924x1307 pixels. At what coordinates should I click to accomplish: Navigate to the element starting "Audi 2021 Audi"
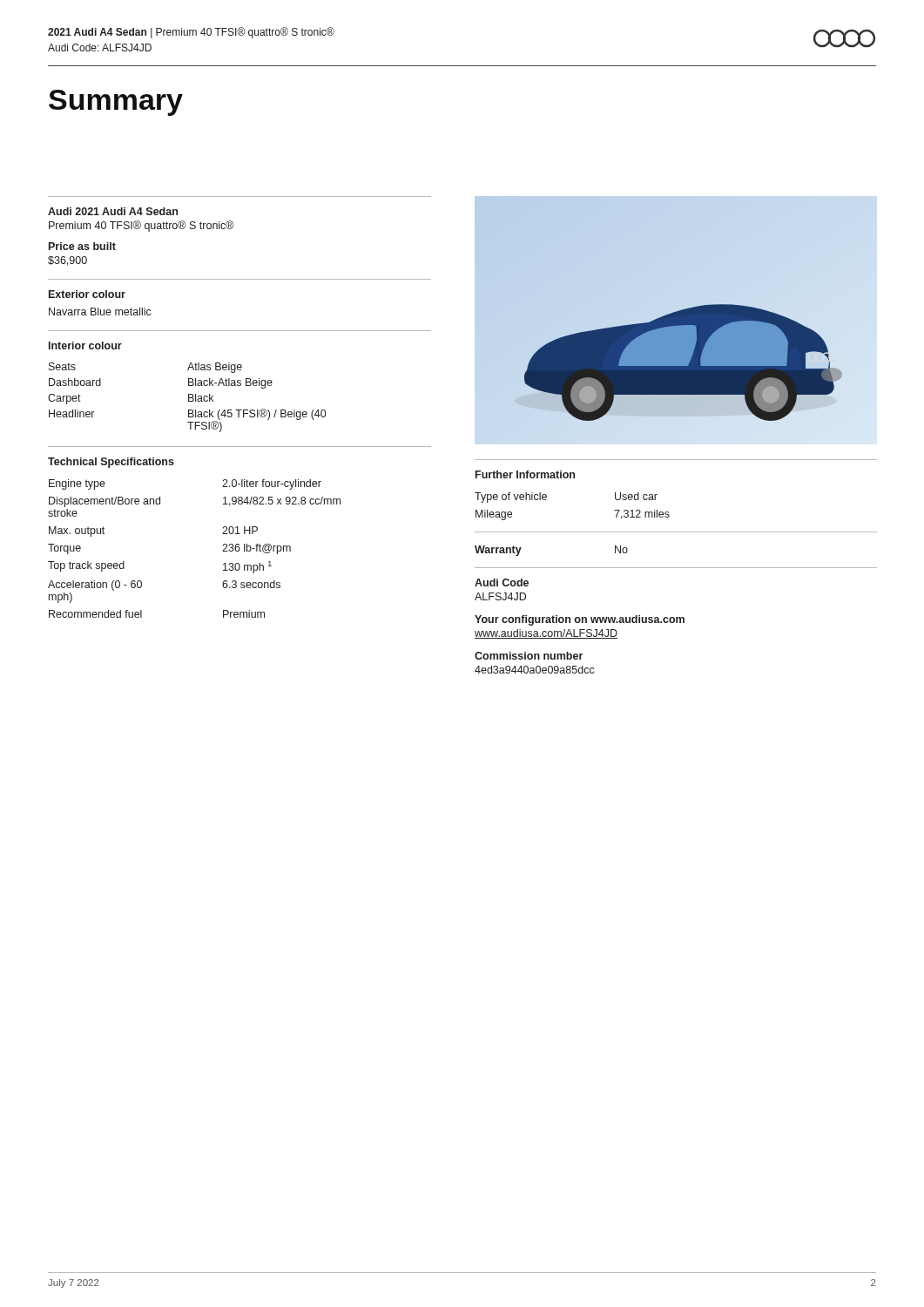[x=239, y=236]
